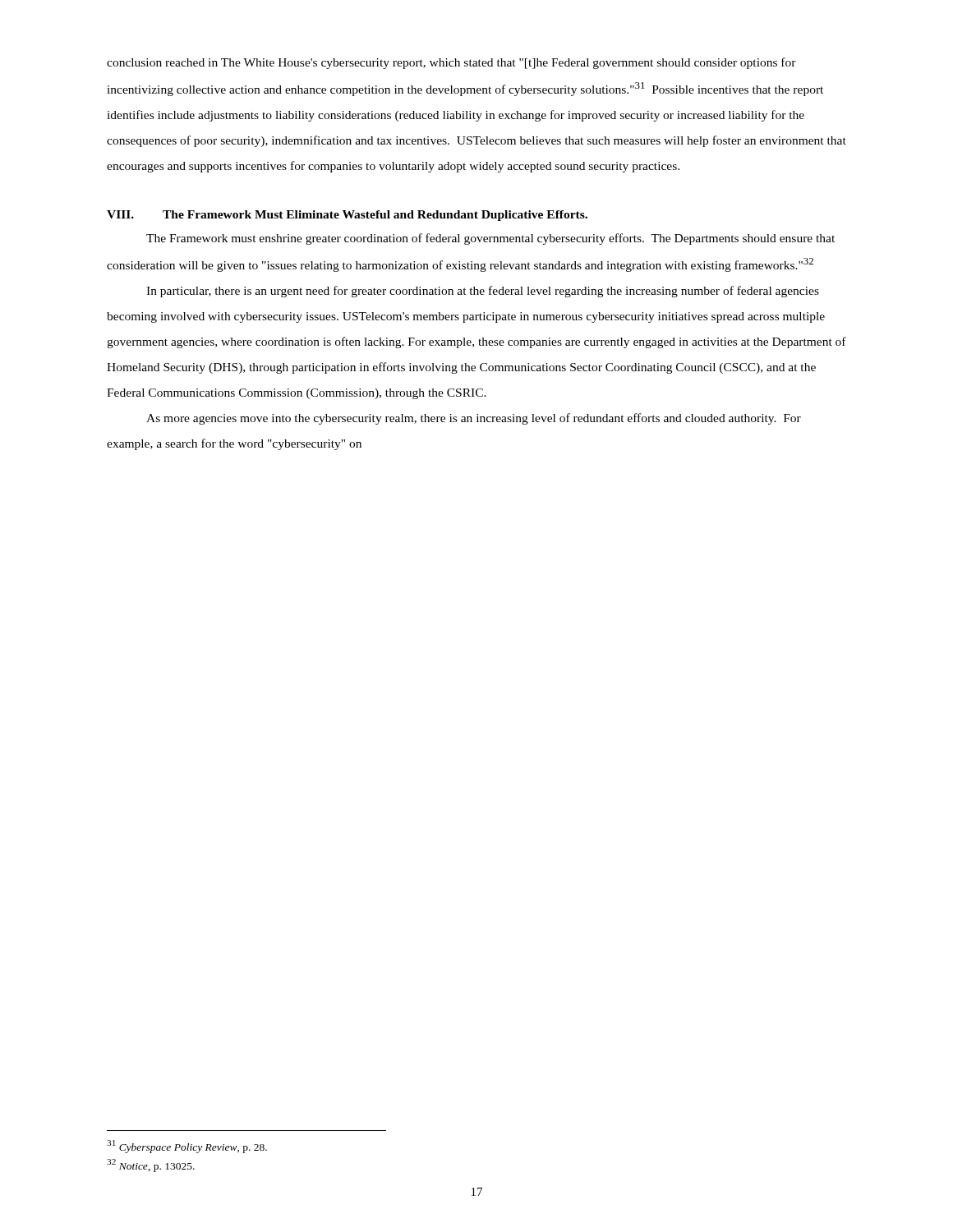This screenshot has width=953, height=1232.
Task: Locate the block starting "31 Cyberspace Policy Review, p. 28."
Action: [x=187, y=1145]
